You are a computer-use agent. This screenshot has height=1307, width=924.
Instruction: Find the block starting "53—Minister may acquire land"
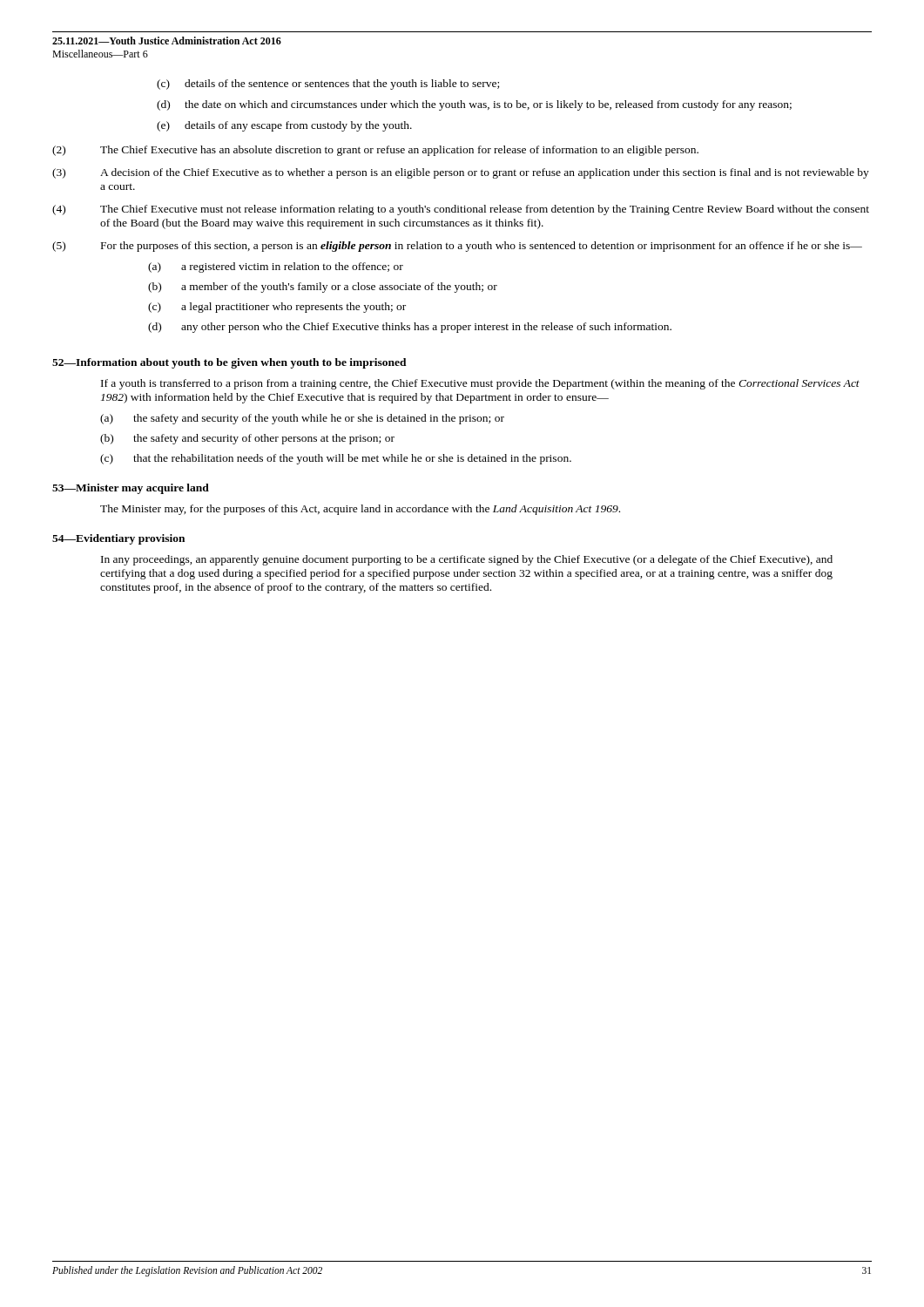(x=131, y=488)
